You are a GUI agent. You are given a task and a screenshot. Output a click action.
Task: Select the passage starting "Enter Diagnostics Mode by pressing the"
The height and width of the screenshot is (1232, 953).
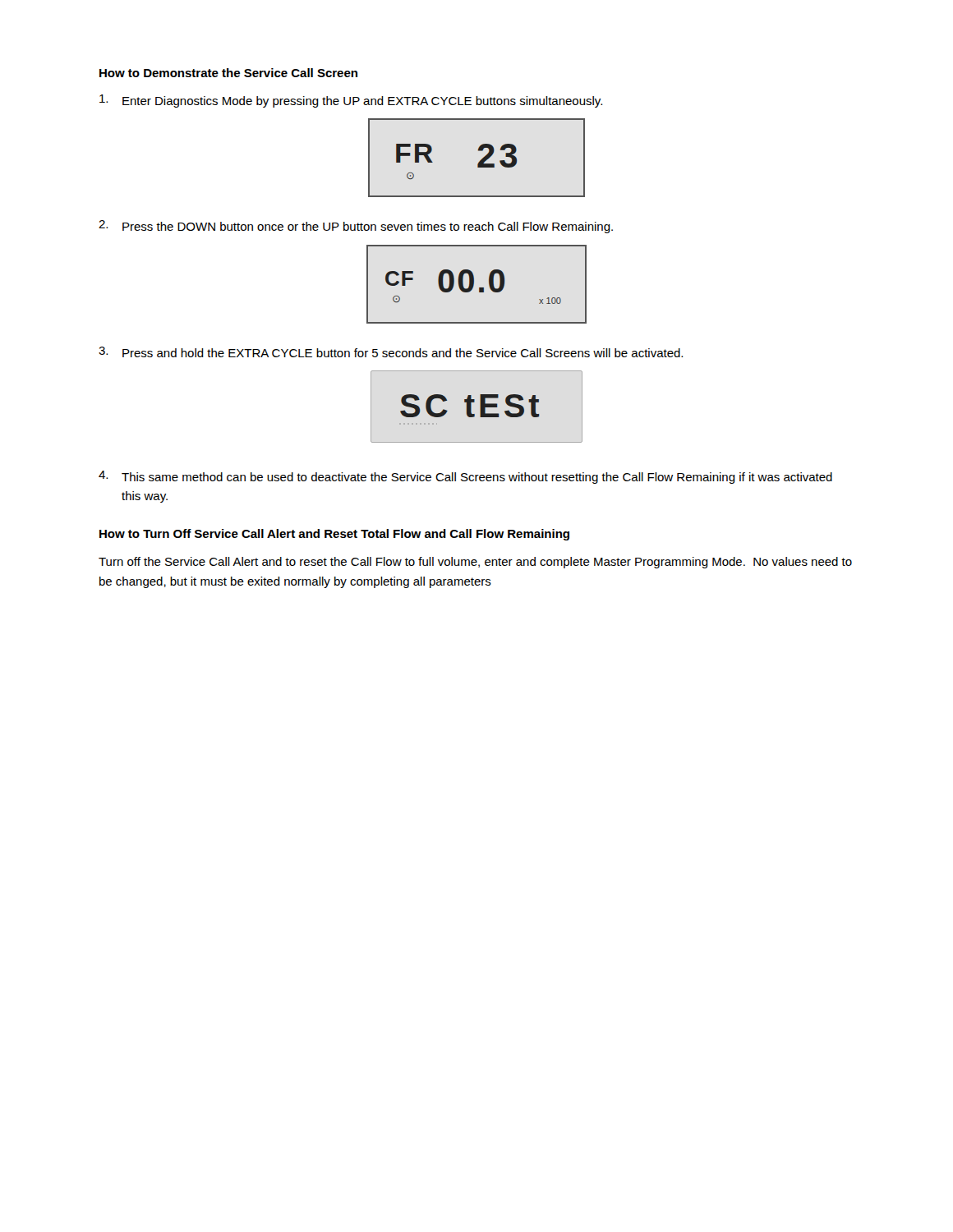click(351, 101)
